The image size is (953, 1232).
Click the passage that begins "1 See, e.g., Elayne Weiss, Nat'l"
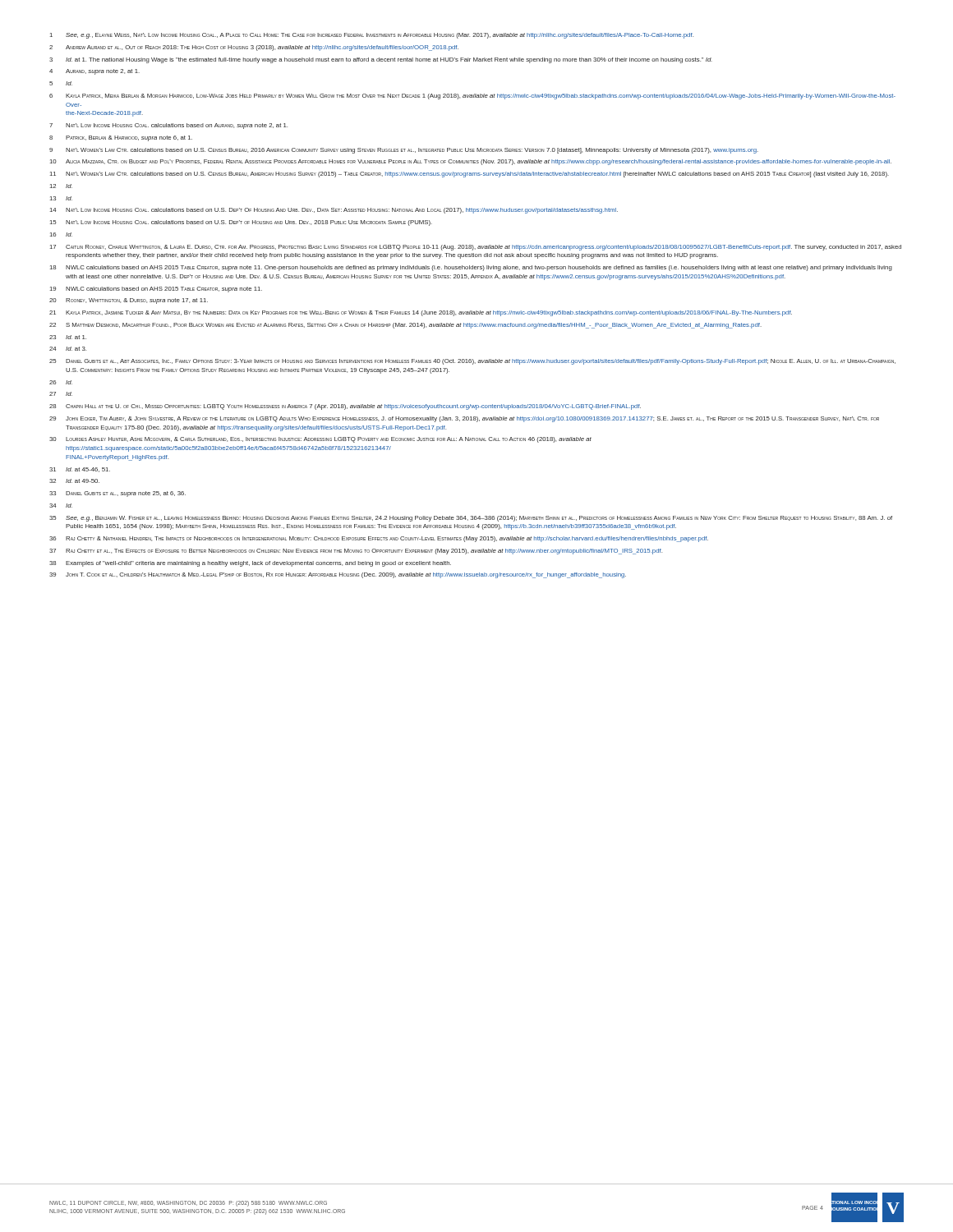pos(476,36)
